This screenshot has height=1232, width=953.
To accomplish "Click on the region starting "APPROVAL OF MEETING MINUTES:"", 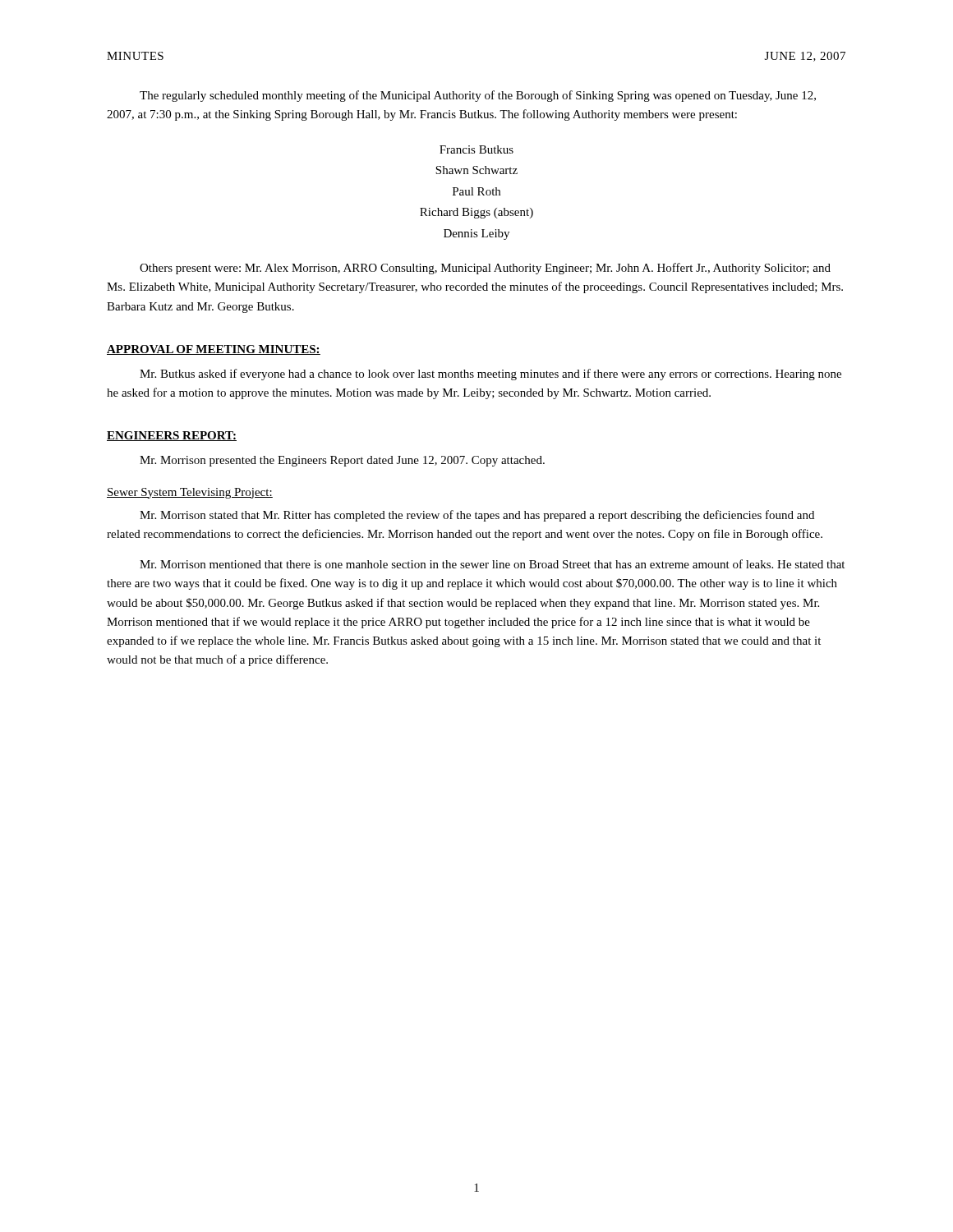I will click(213, 349).
